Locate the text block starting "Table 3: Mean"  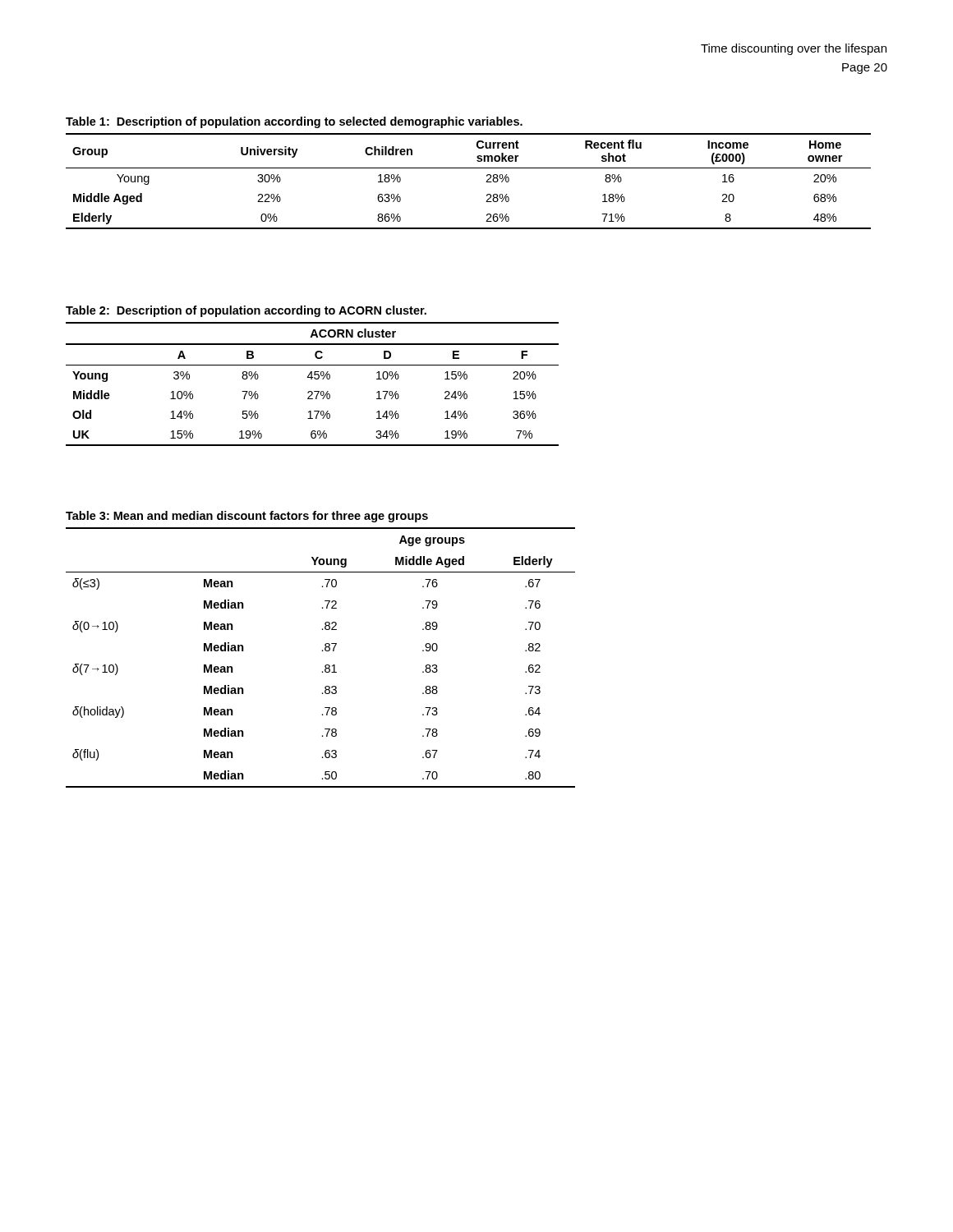247,516
